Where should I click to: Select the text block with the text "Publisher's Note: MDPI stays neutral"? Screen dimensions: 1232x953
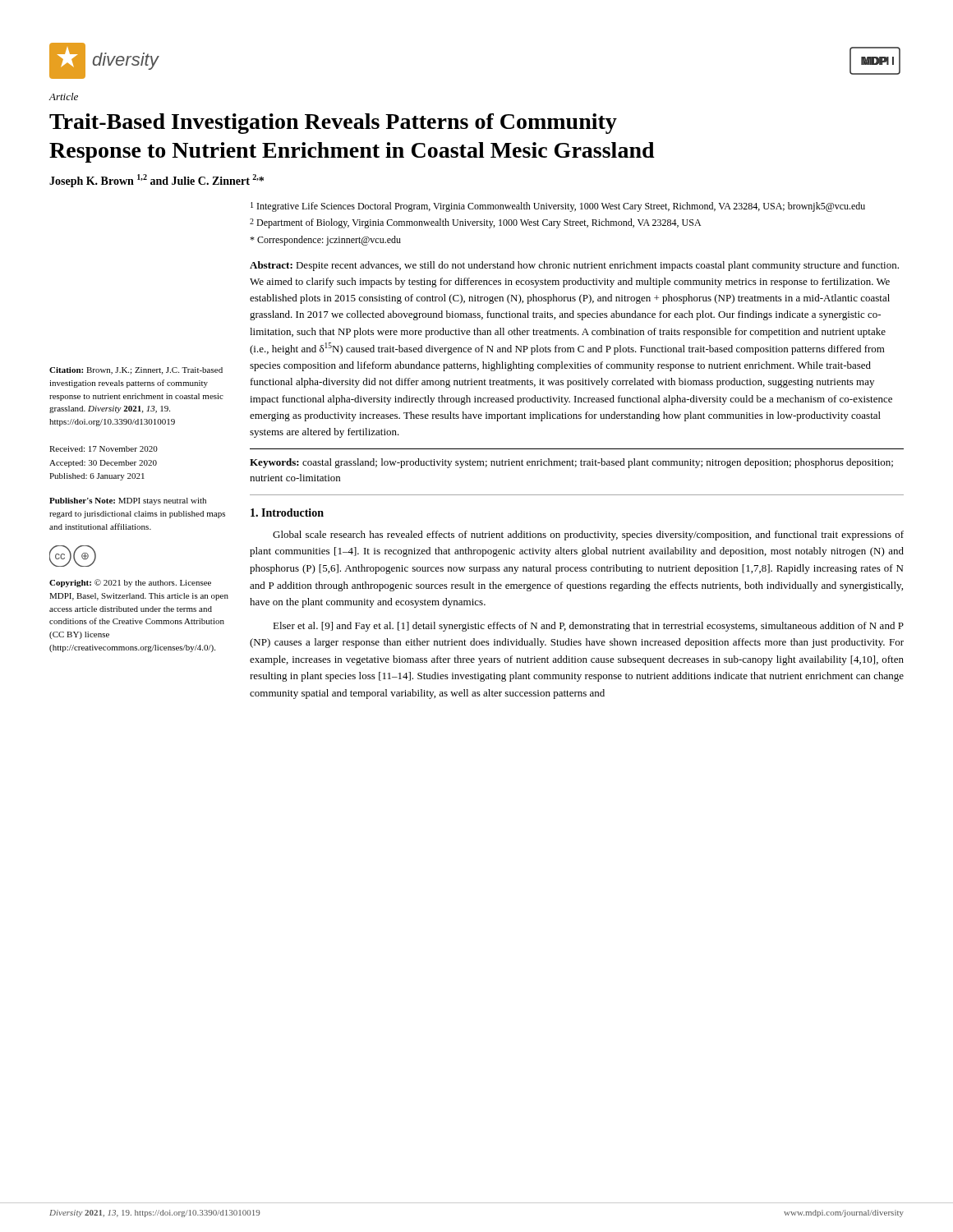click(137, 513)
